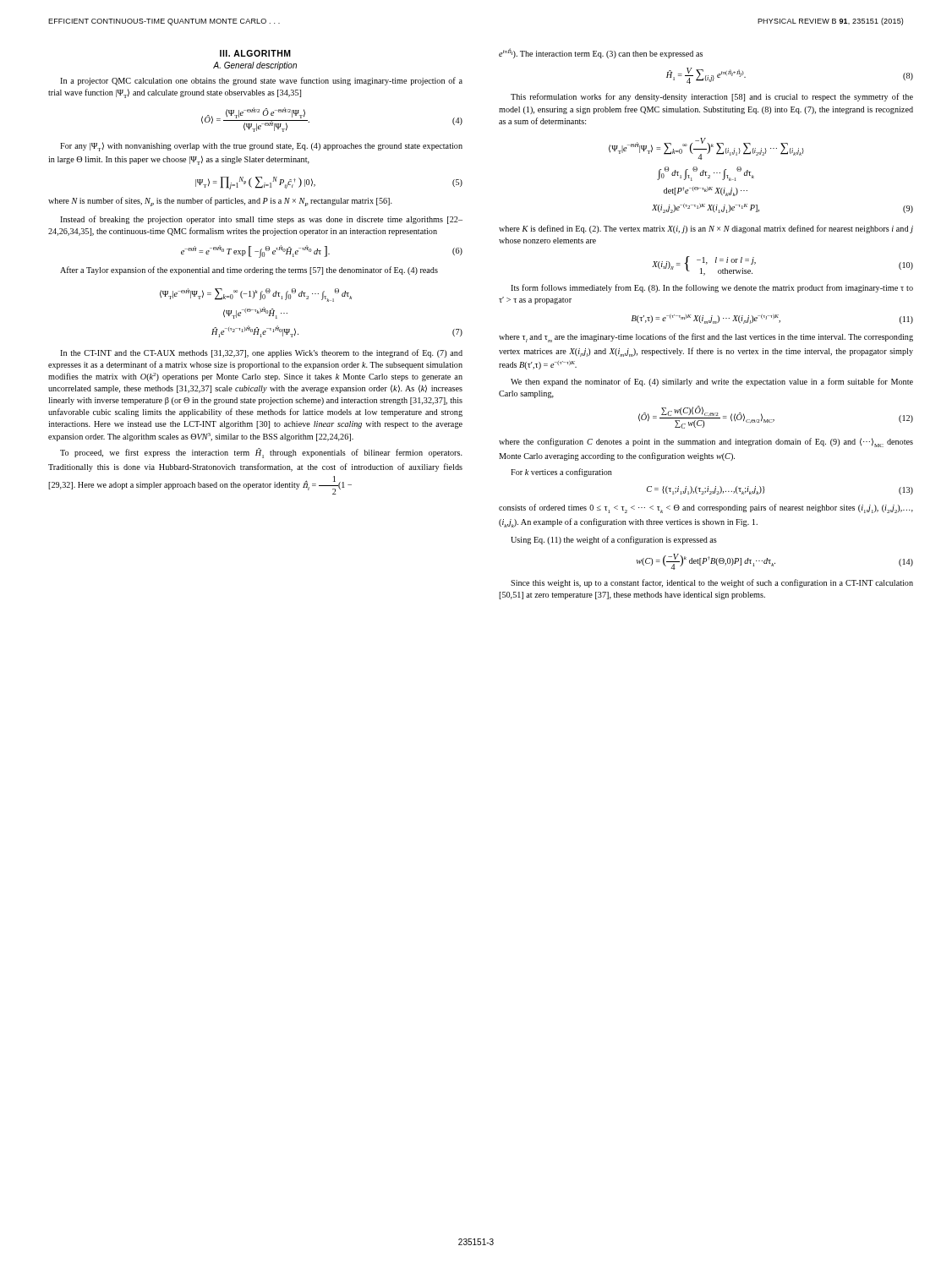This screenshot has width=952, height=1268.
Task: Point to the text starting "X(i,j)ll = { −1,l = i or l"
Action: coord(706,265)
